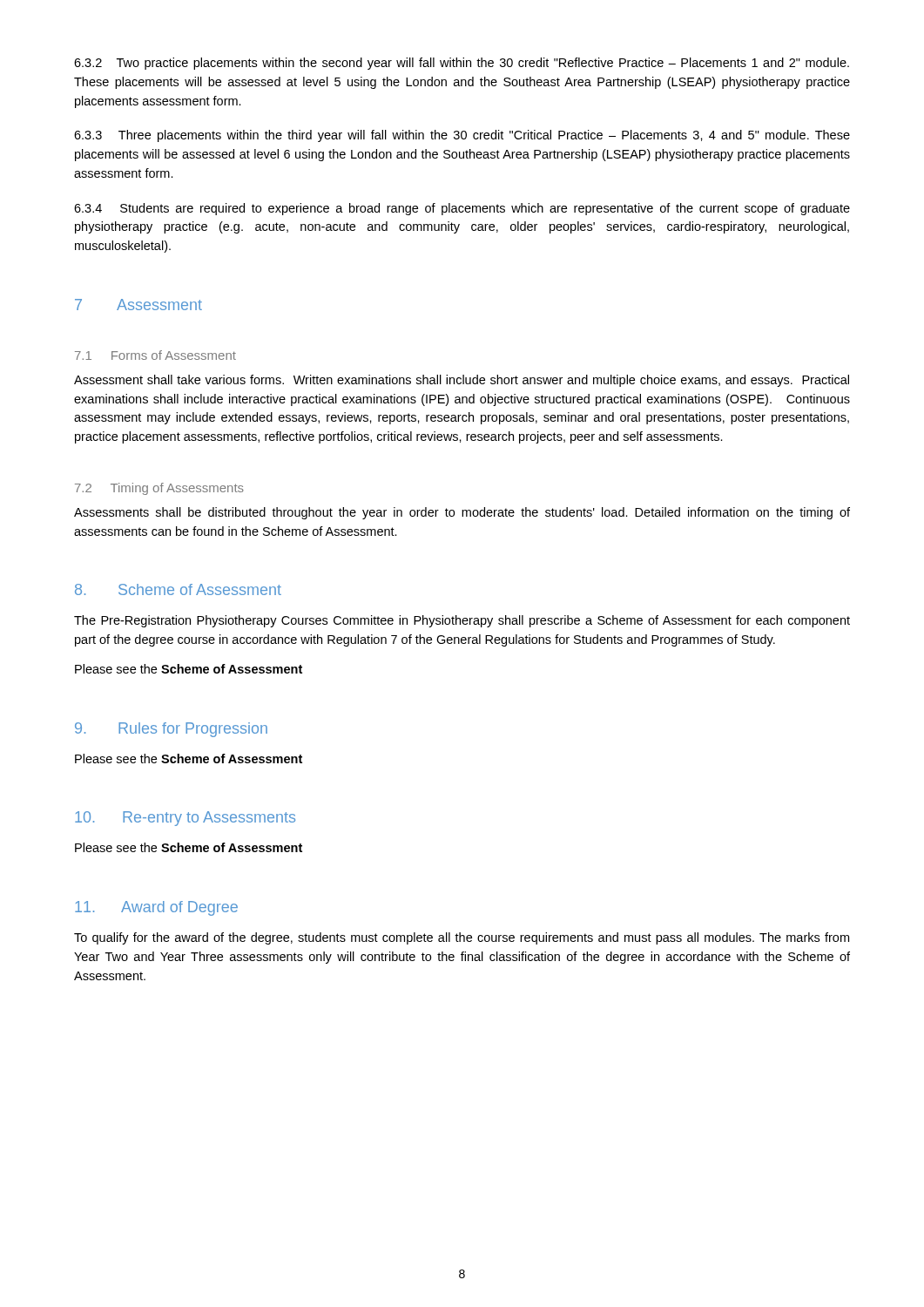
Task: Find the text block containing "3.4 Students are required to experience a broad"
Action: click(x=462, y=227)
